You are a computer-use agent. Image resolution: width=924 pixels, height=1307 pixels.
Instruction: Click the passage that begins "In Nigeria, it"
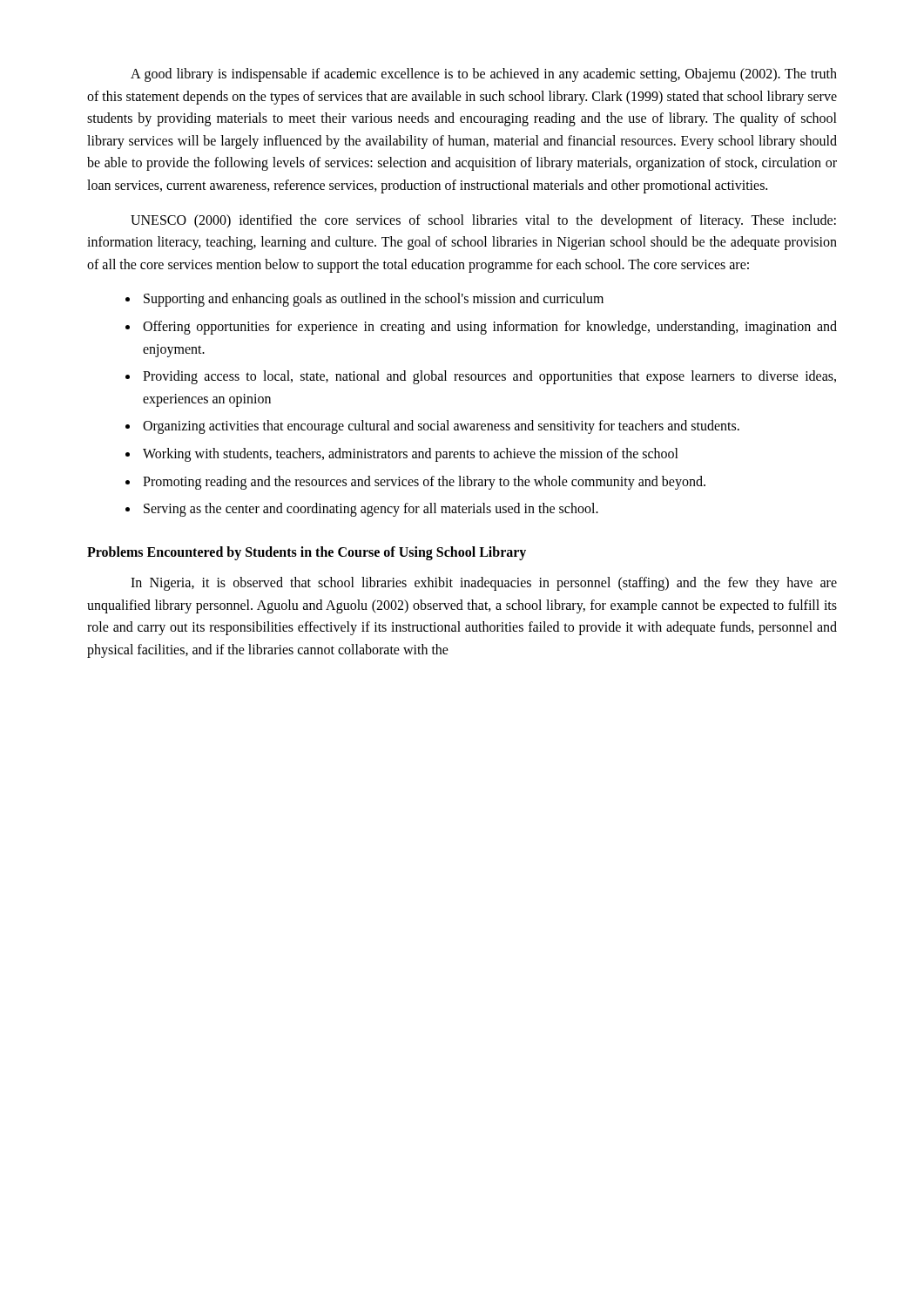462,616
